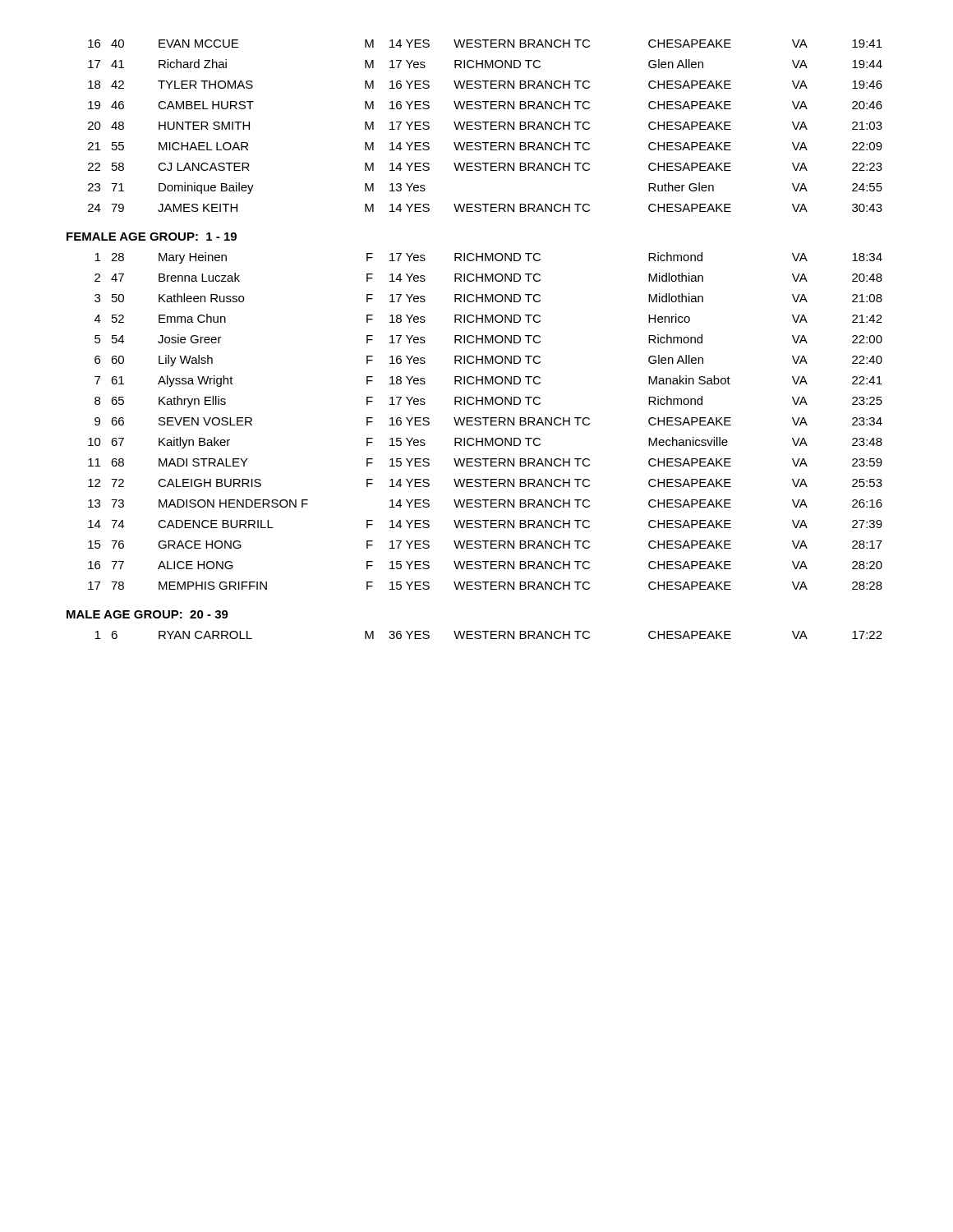Select the table that reads "36 YES"
This screenshot has width=953, height=1232.
(x=476, y=634)
